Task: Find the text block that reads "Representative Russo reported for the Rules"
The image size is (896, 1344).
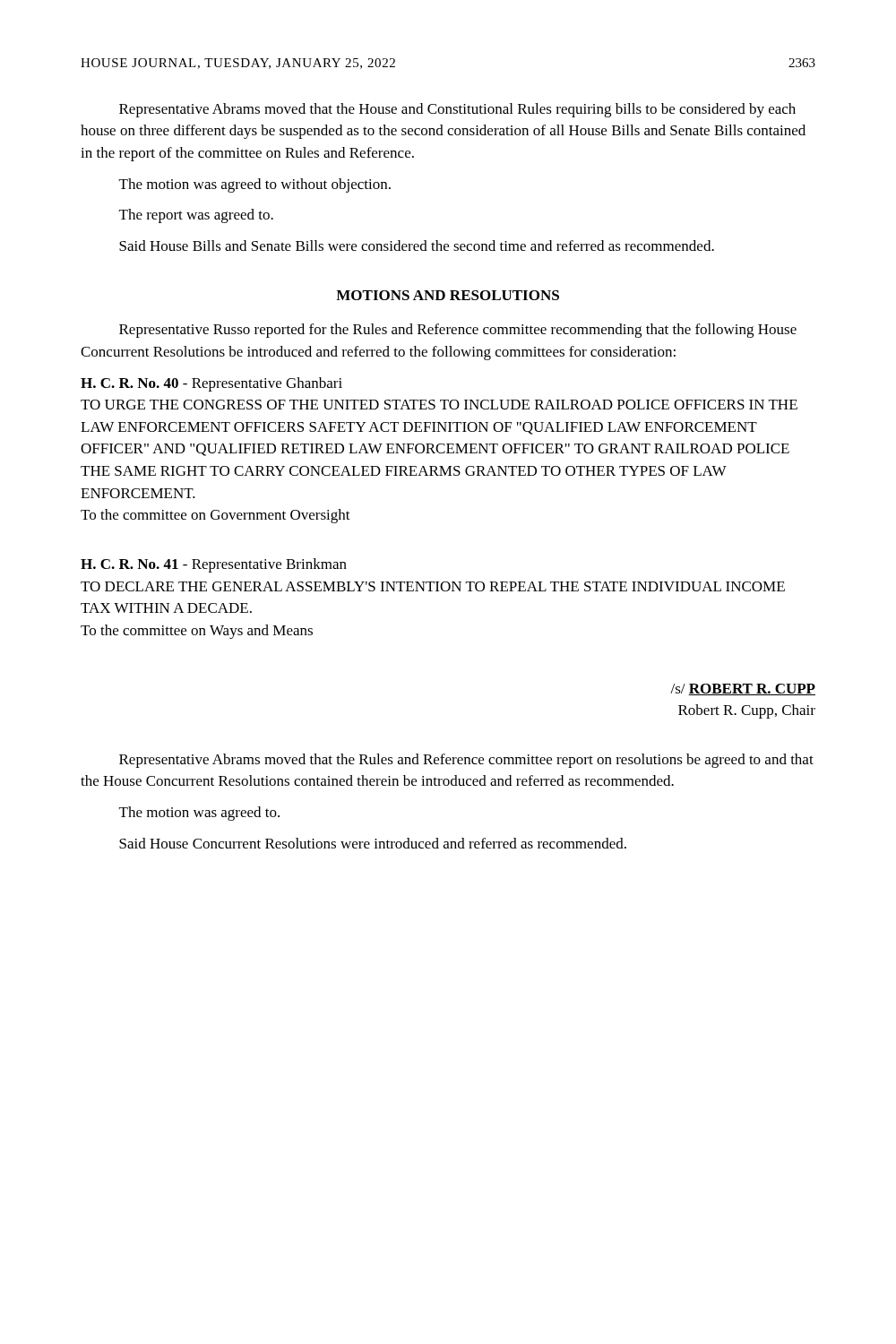Action: 439,341
